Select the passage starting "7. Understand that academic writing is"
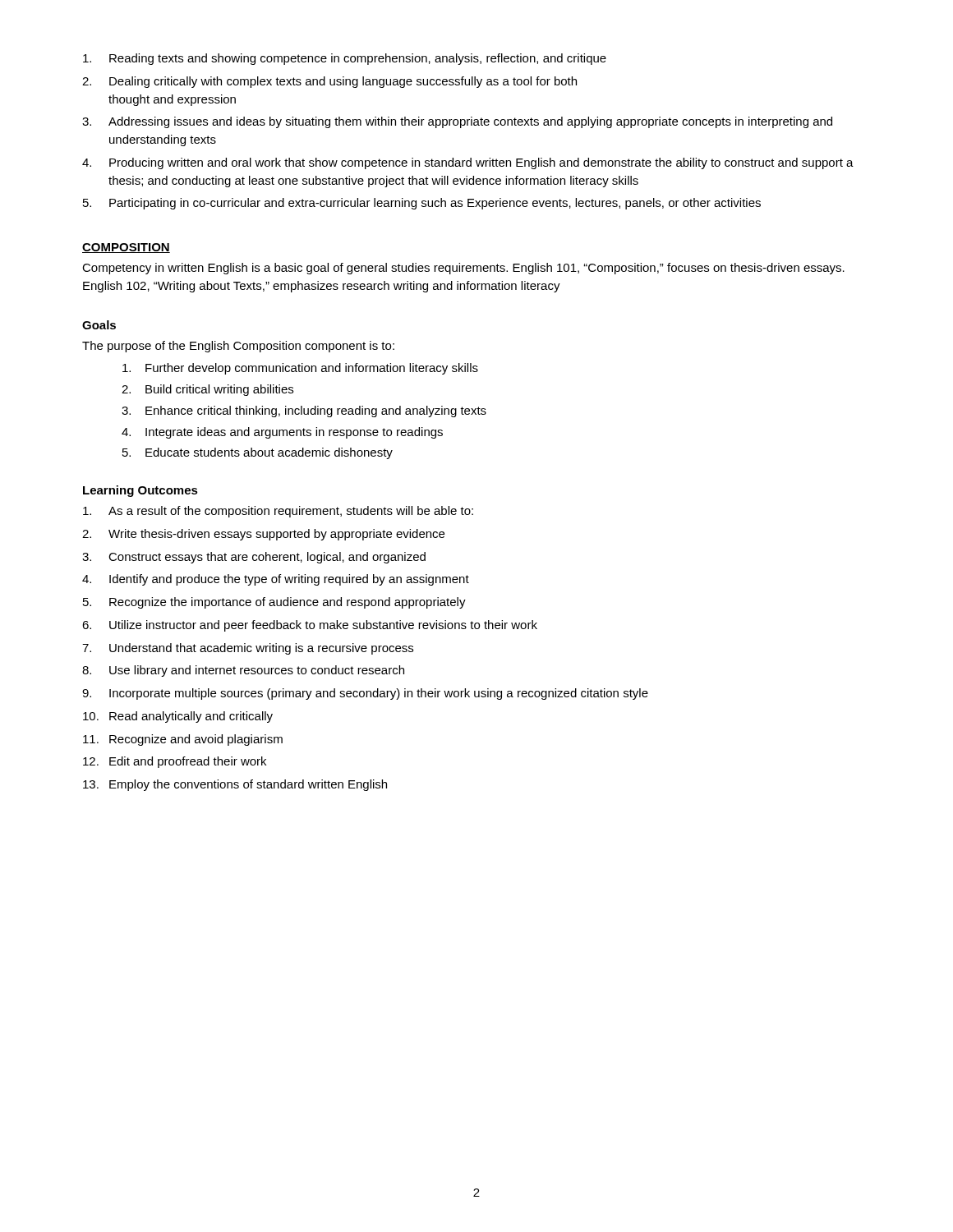Image resolution: width=953 pixels, height=1232 pixels. [x=248, y=649]
